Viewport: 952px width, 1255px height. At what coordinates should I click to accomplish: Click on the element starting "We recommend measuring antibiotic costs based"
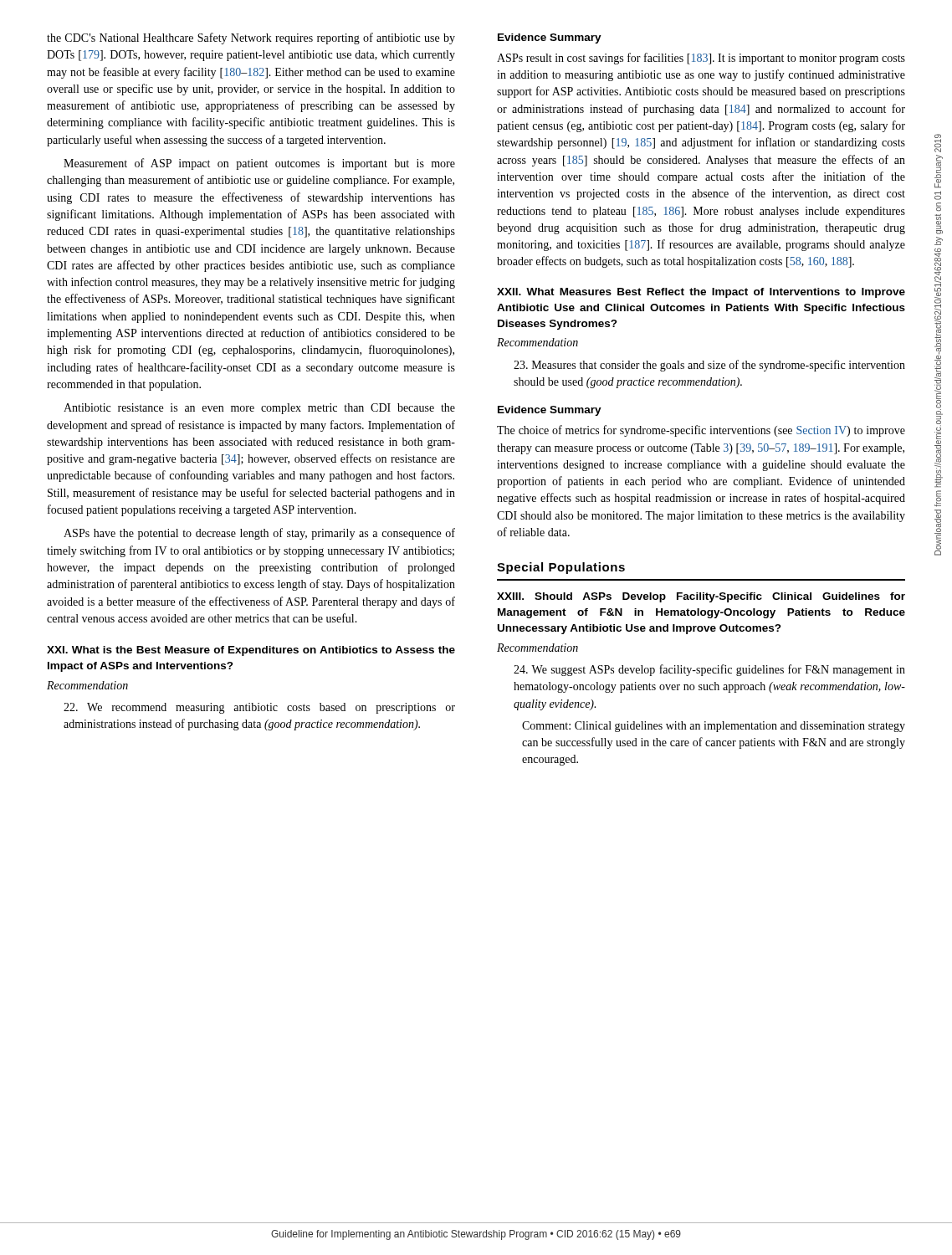pos(259,717)
